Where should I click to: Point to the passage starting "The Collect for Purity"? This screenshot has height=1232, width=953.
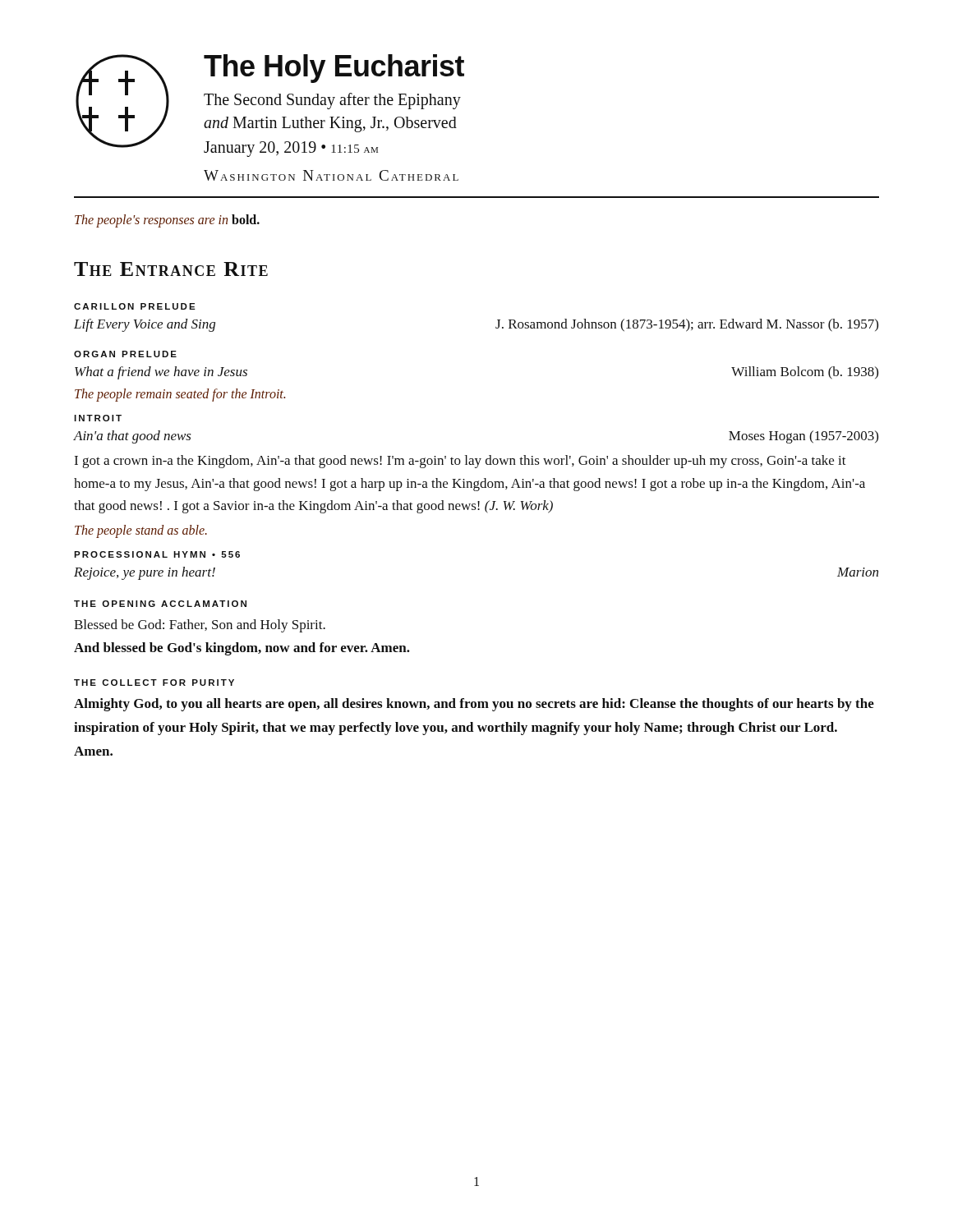coord(154,683)
